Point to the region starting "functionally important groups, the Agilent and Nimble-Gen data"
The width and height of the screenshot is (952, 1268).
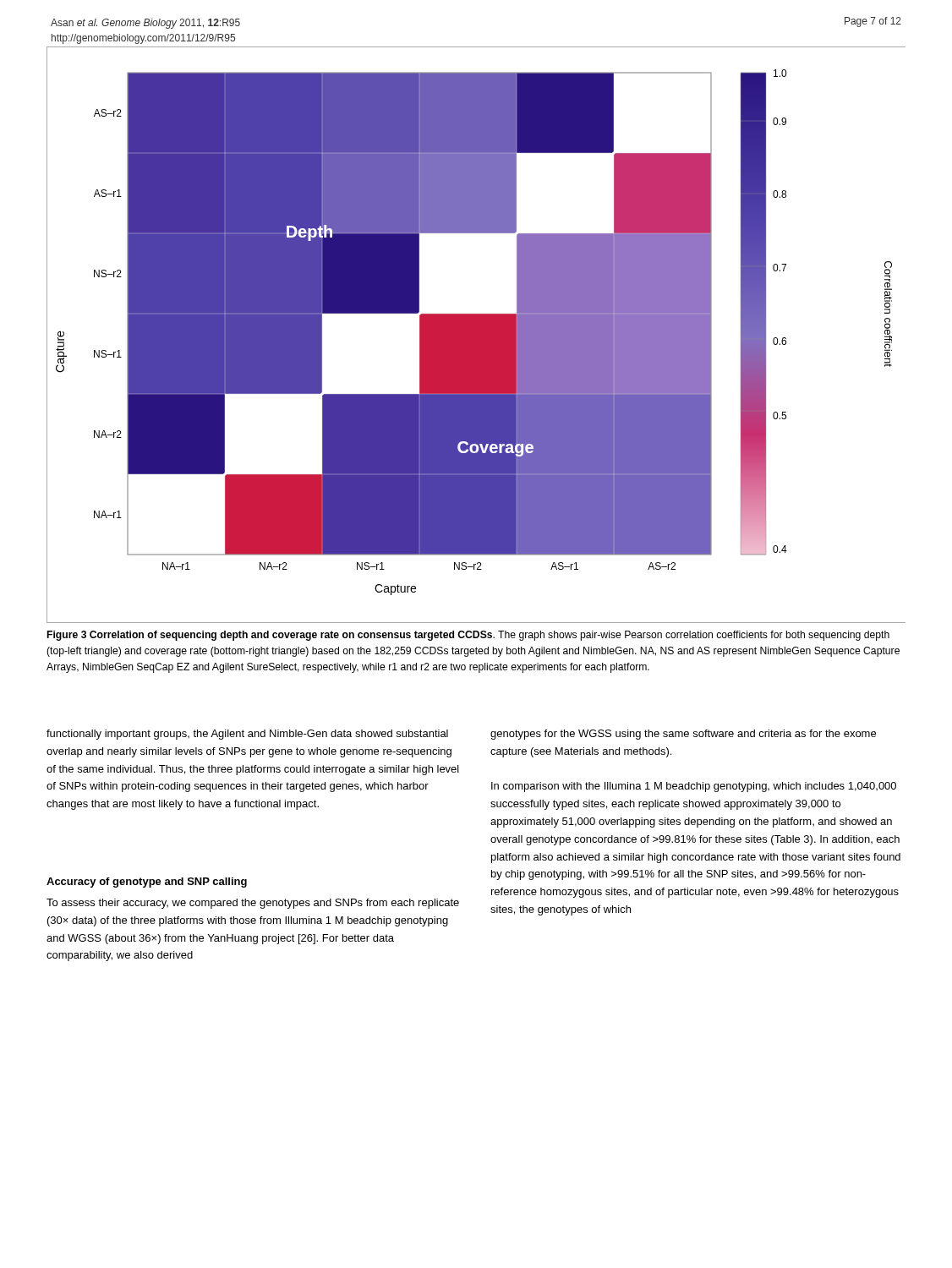pos(253,768)
